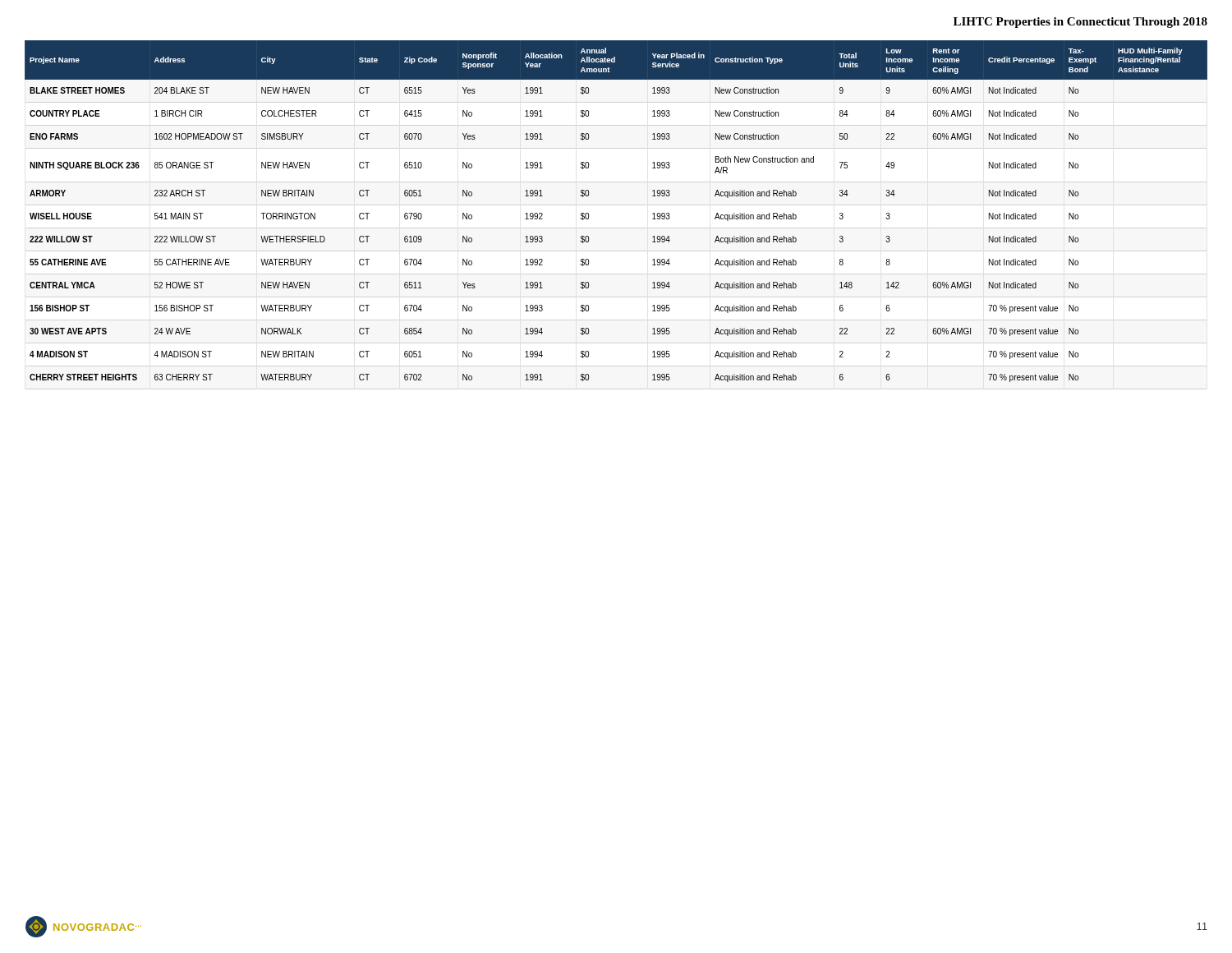This screenshot has width=1232, height=953.
Task: Find a table
Action: tap(616, 215)
